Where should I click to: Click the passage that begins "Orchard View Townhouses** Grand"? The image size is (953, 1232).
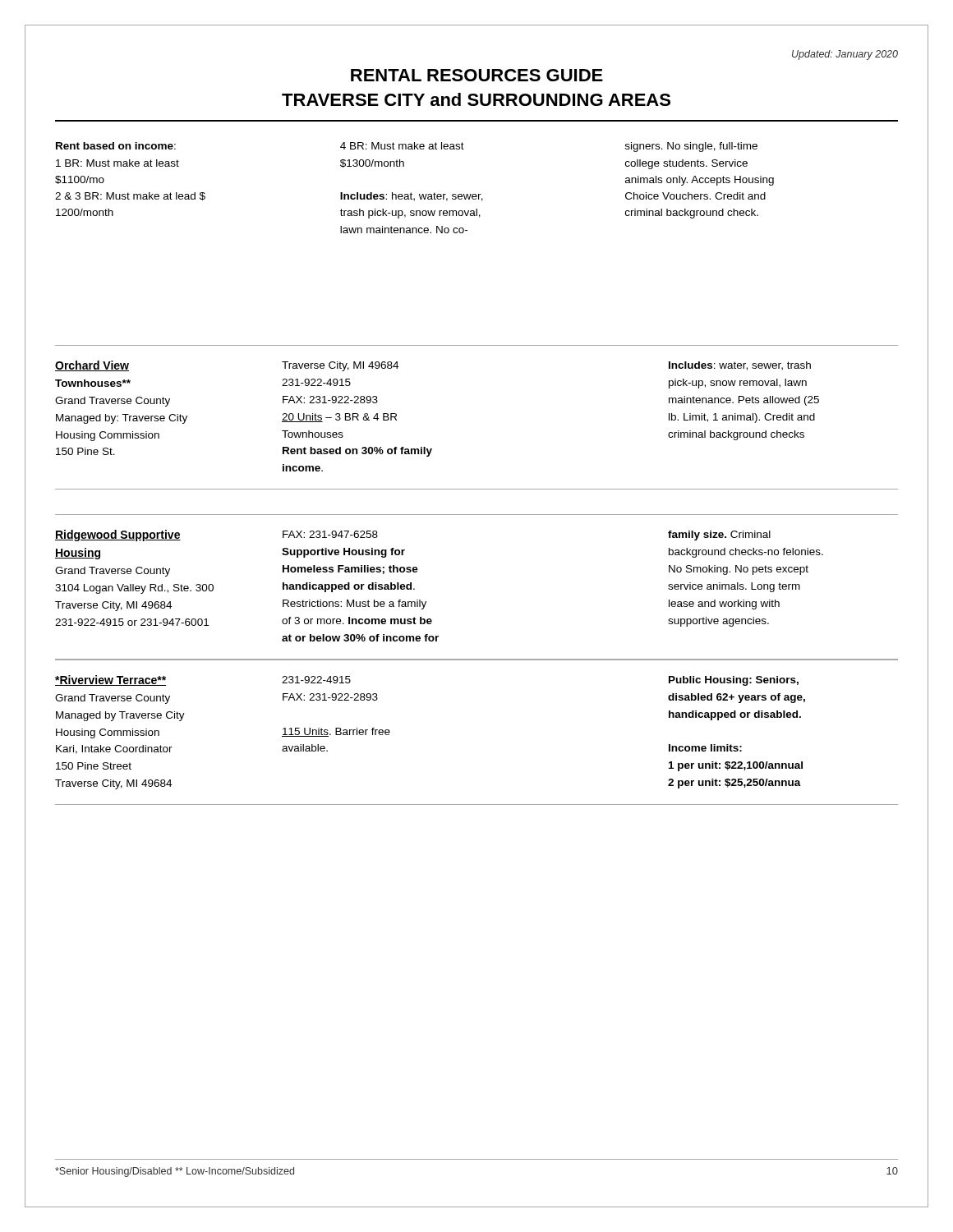tap(121, 408)
